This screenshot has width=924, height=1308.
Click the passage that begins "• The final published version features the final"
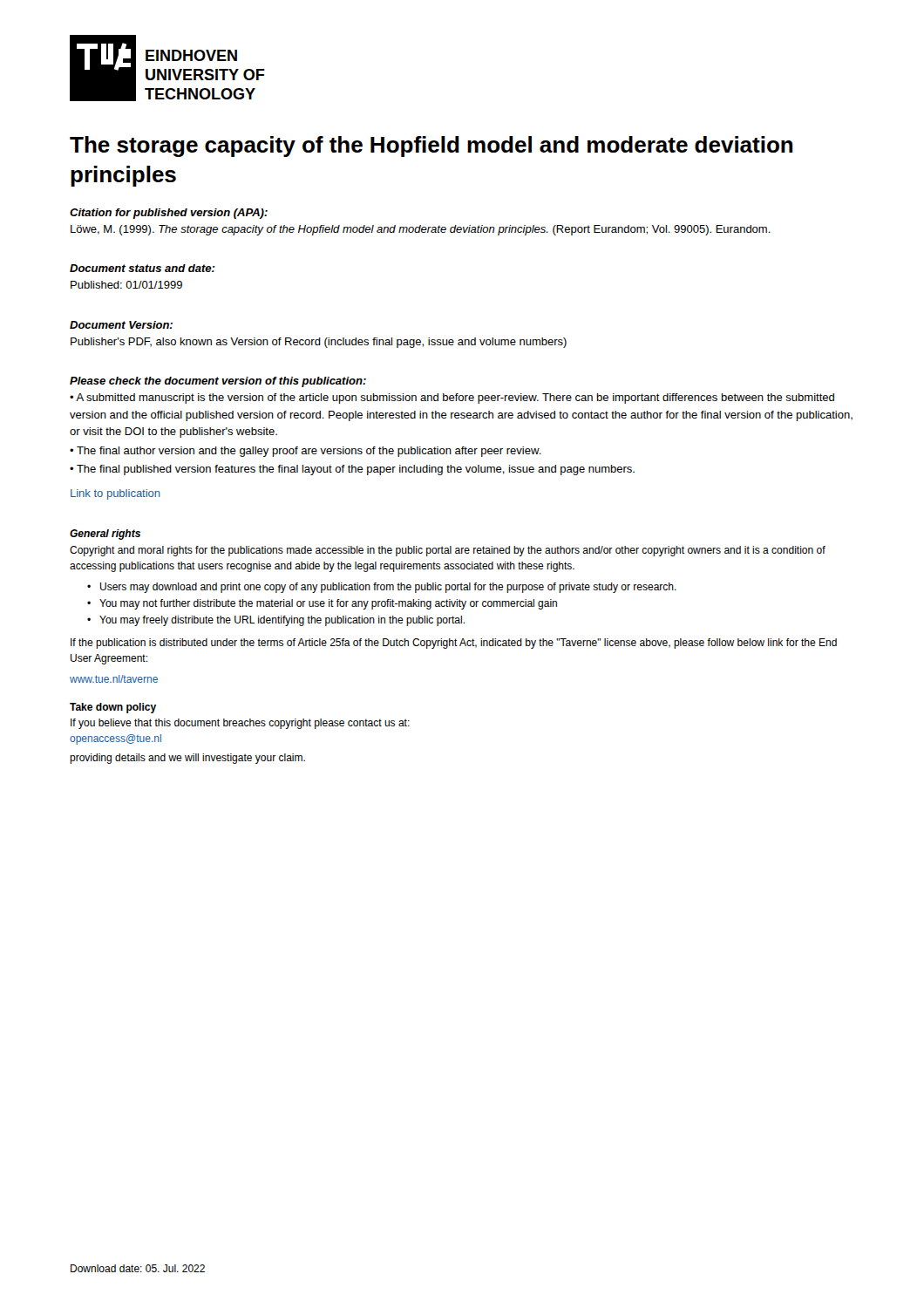pyautogui.click(x=353, y=469)
